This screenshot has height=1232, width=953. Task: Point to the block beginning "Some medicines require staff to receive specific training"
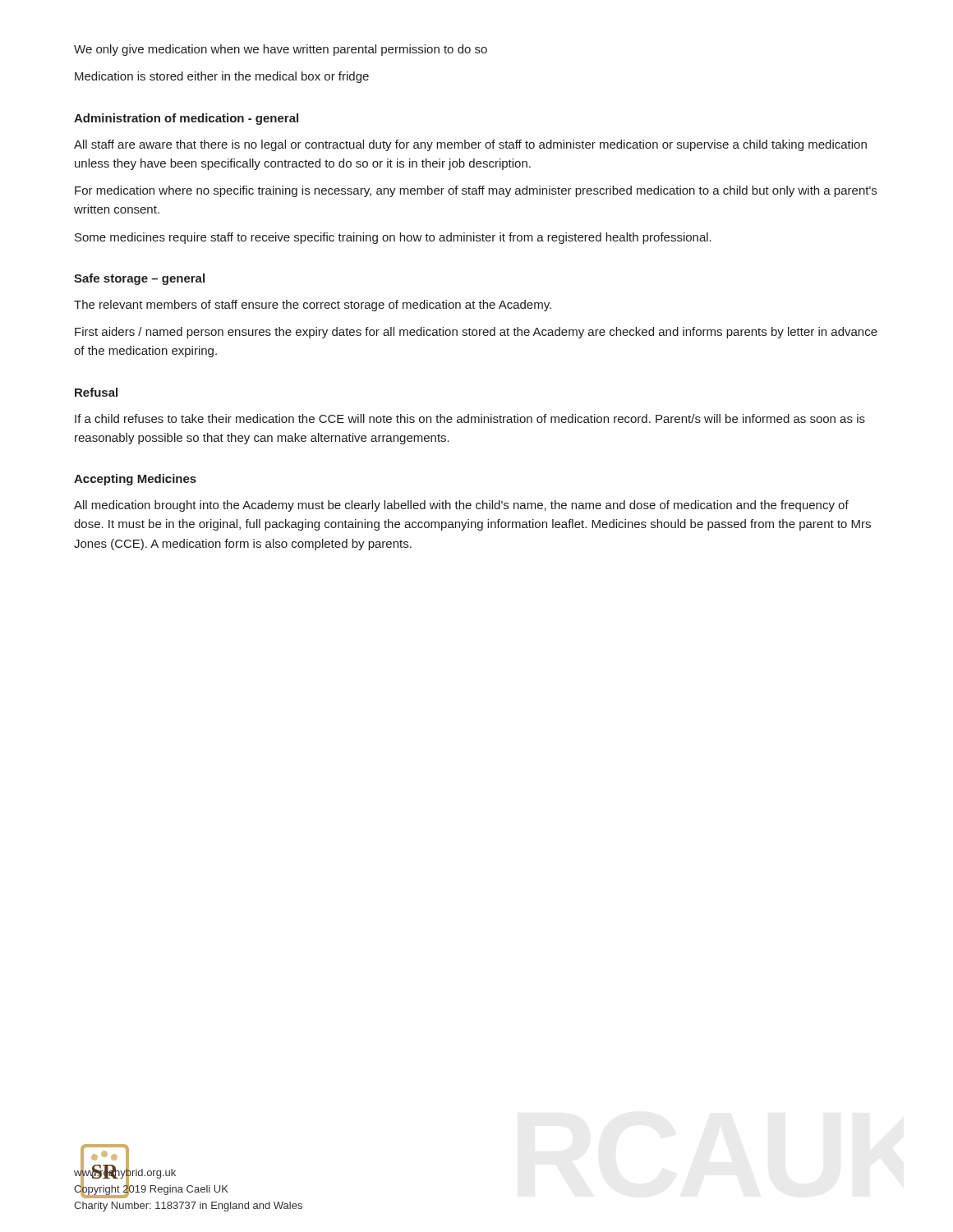(x=393, y=237)
